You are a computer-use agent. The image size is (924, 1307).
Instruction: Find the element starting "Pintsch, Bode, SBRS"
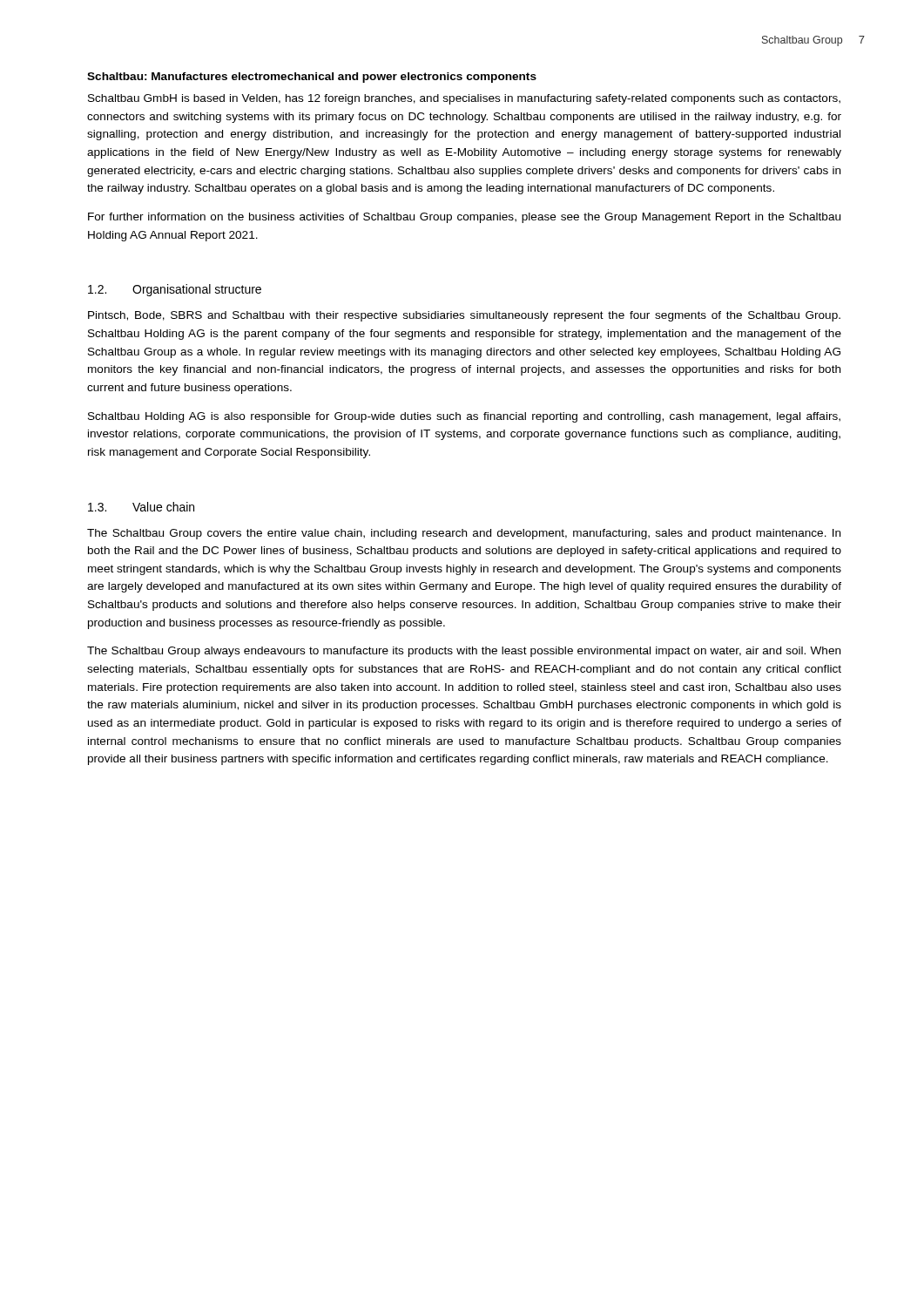coord(464,352)
